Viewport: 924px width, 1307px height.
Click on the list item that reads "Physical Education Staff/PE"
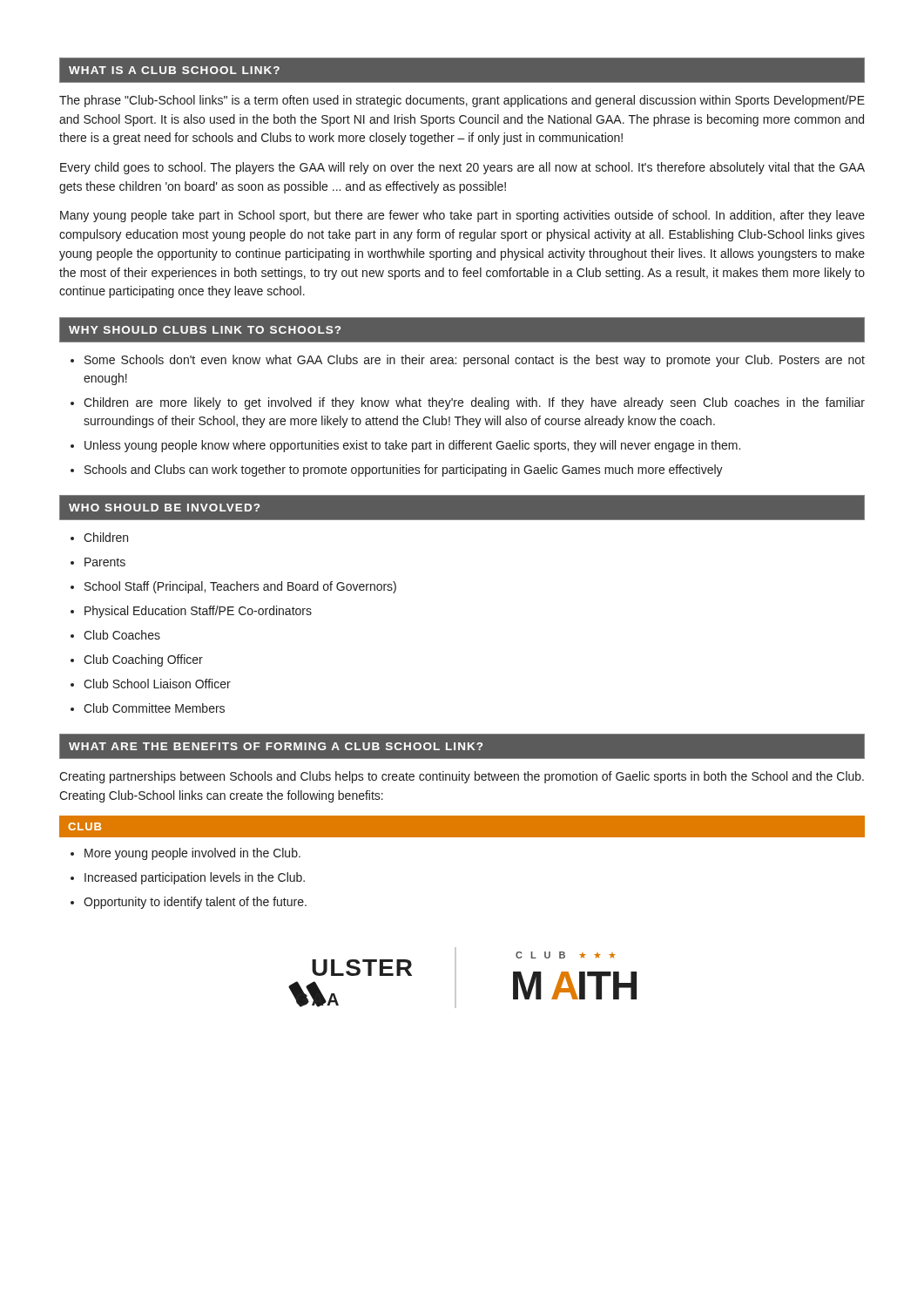tap(198, 611)
